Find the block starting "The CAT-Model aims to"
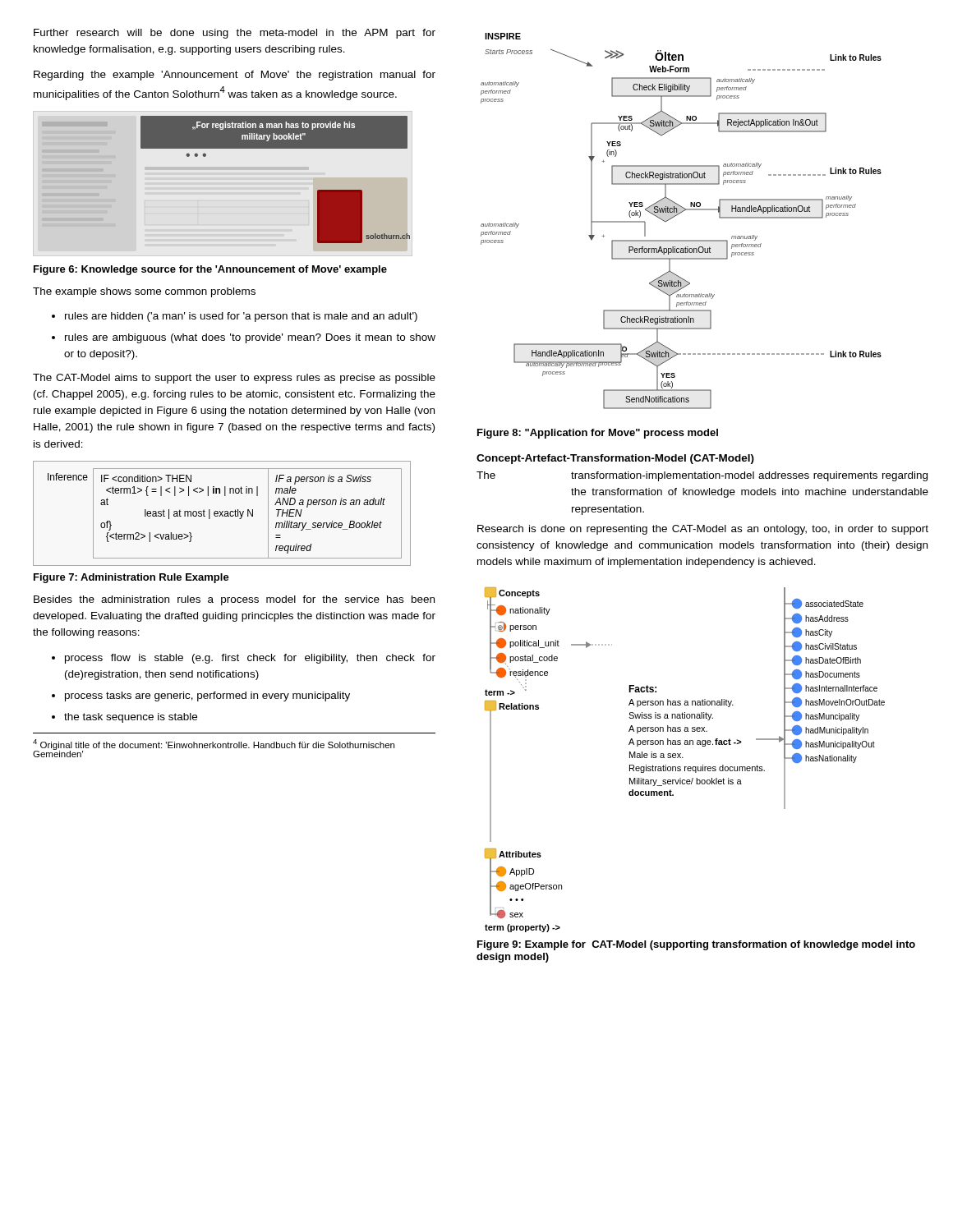Image resolution: width=953 pixels, height=1232 pixels. tap(234, 410)
